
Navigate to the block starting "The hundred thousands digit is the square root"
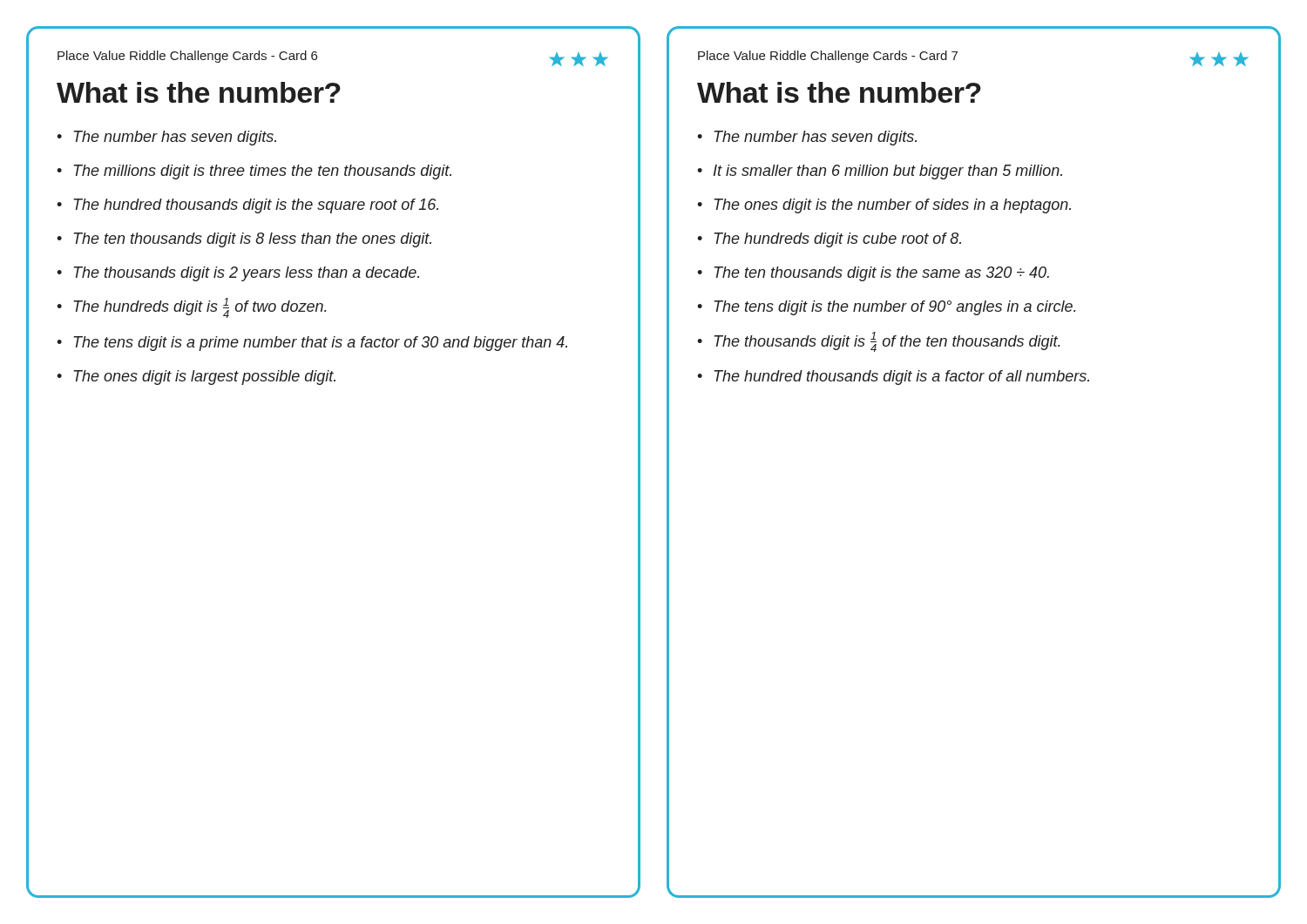(256, 205)
